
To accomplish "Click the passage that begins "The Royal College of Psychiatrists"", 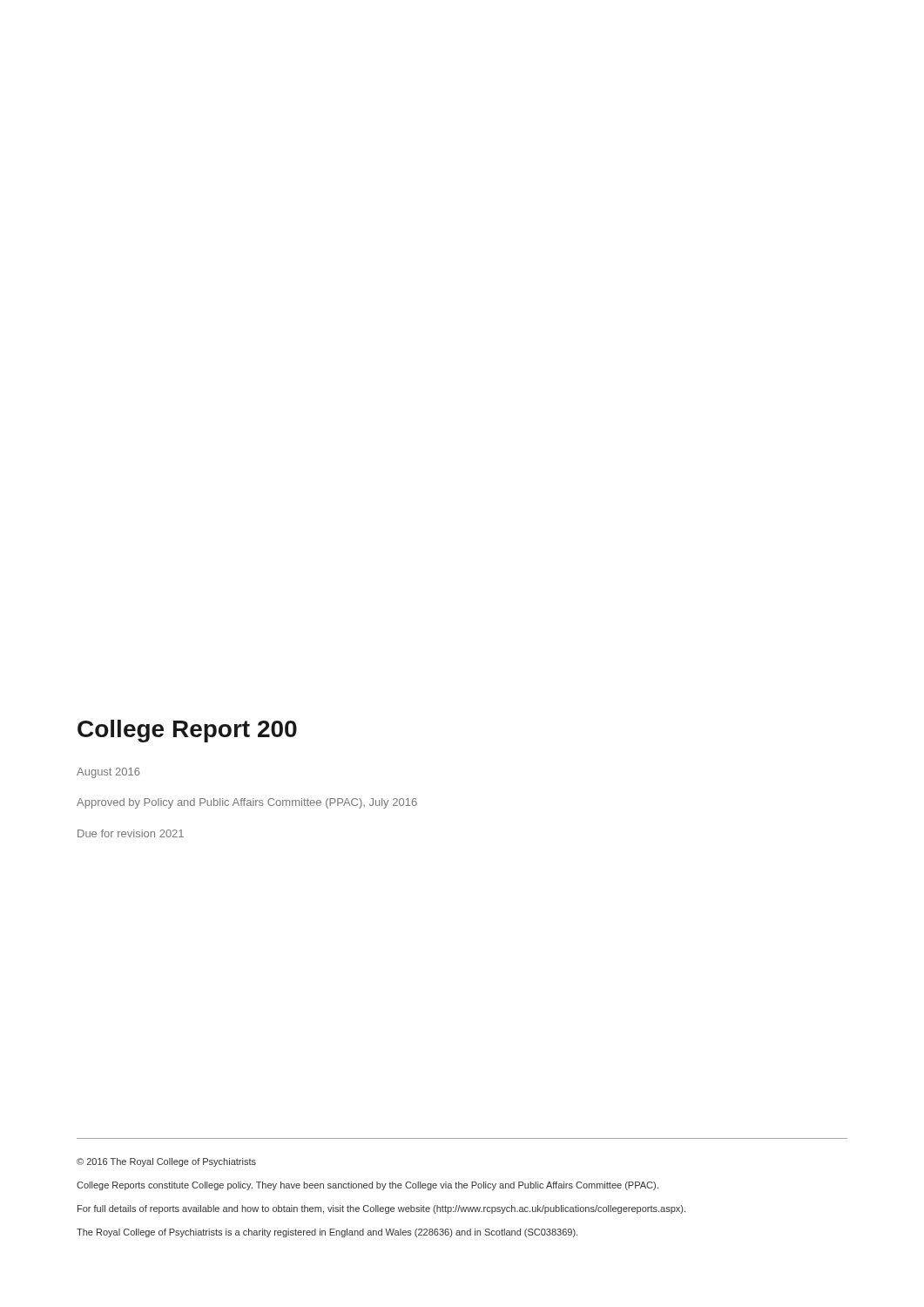I will point(462,1233).
